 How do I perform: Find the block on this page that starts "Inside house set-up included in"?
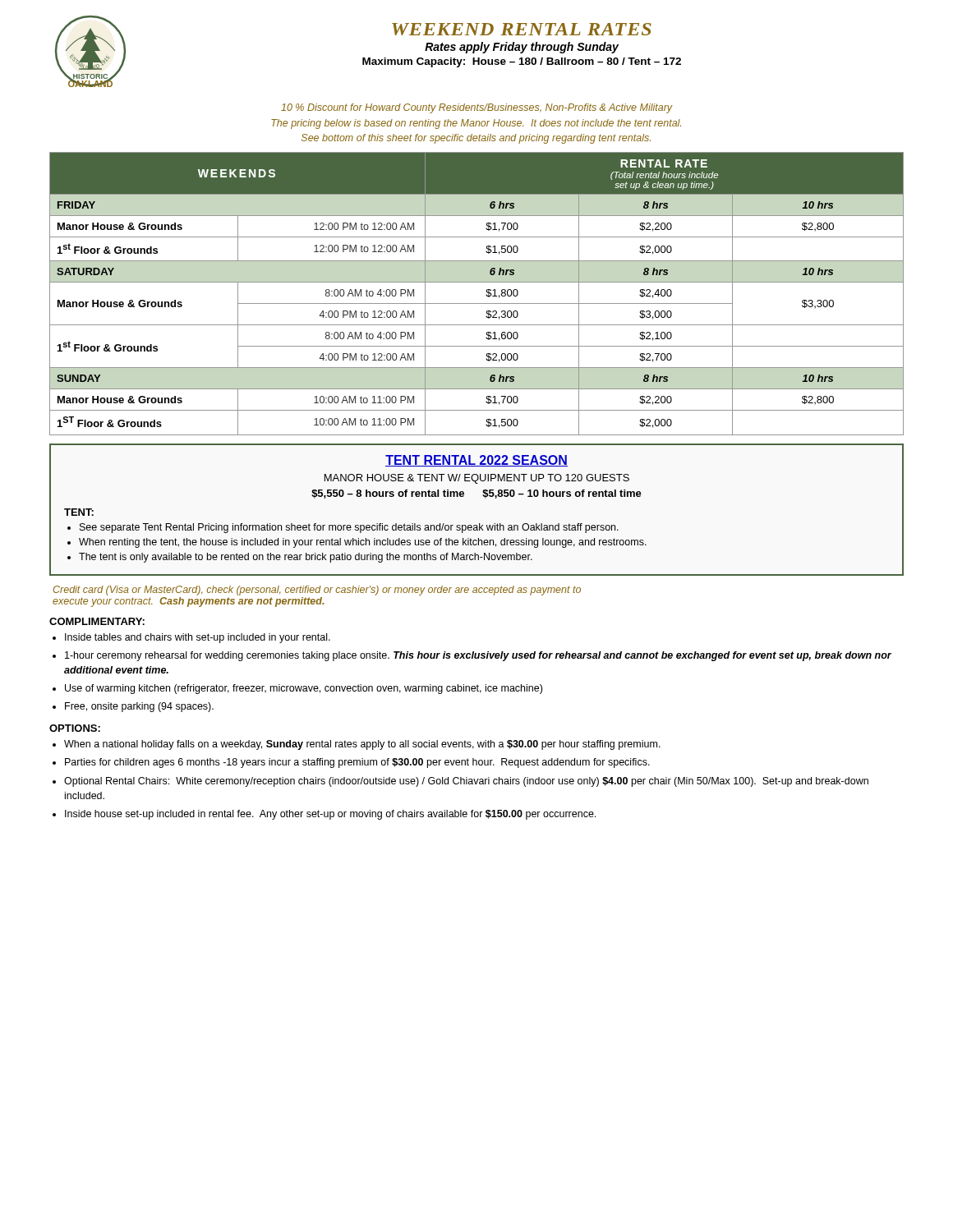point(330,814)
